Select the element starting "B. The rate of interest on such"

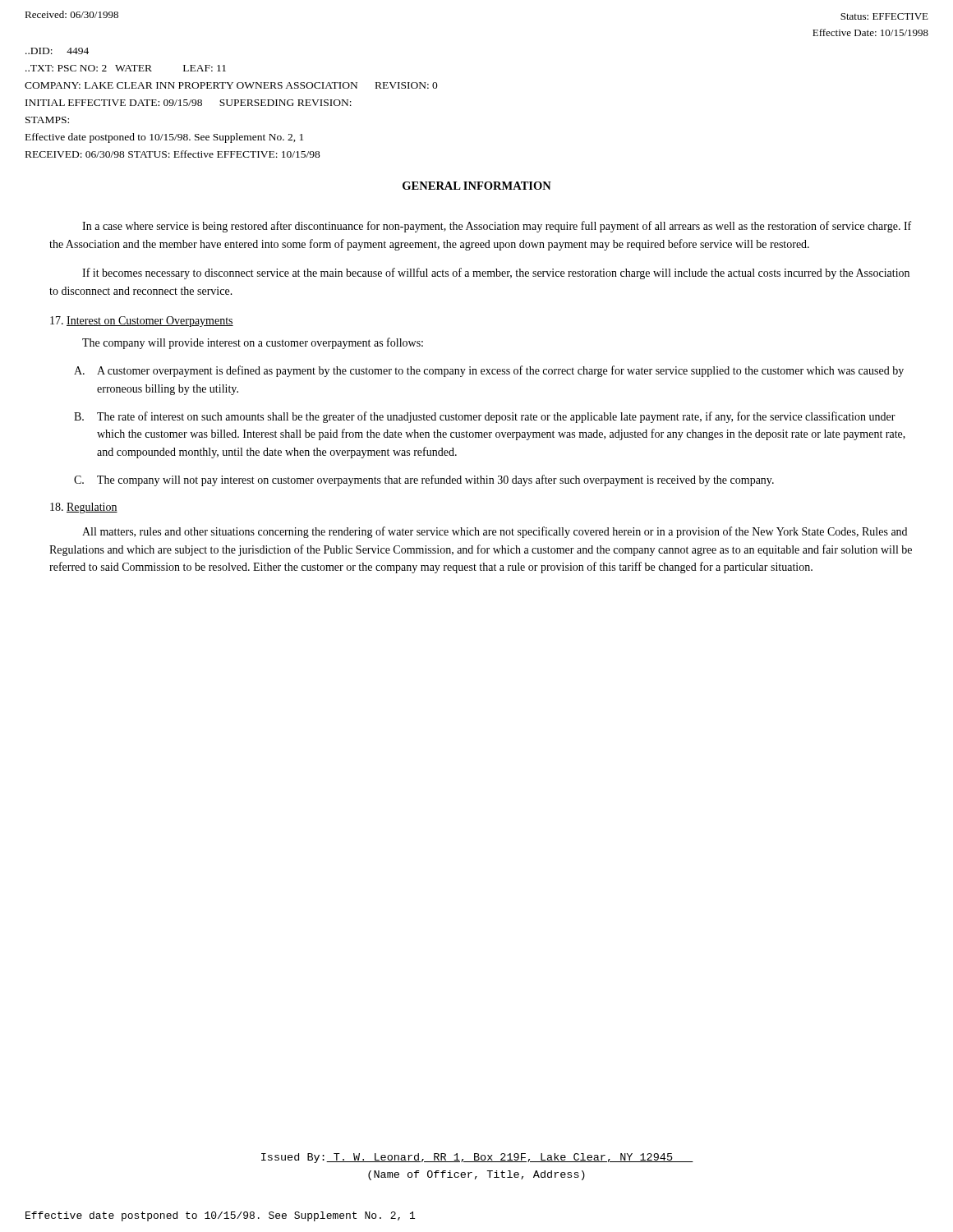pos(497,435)
